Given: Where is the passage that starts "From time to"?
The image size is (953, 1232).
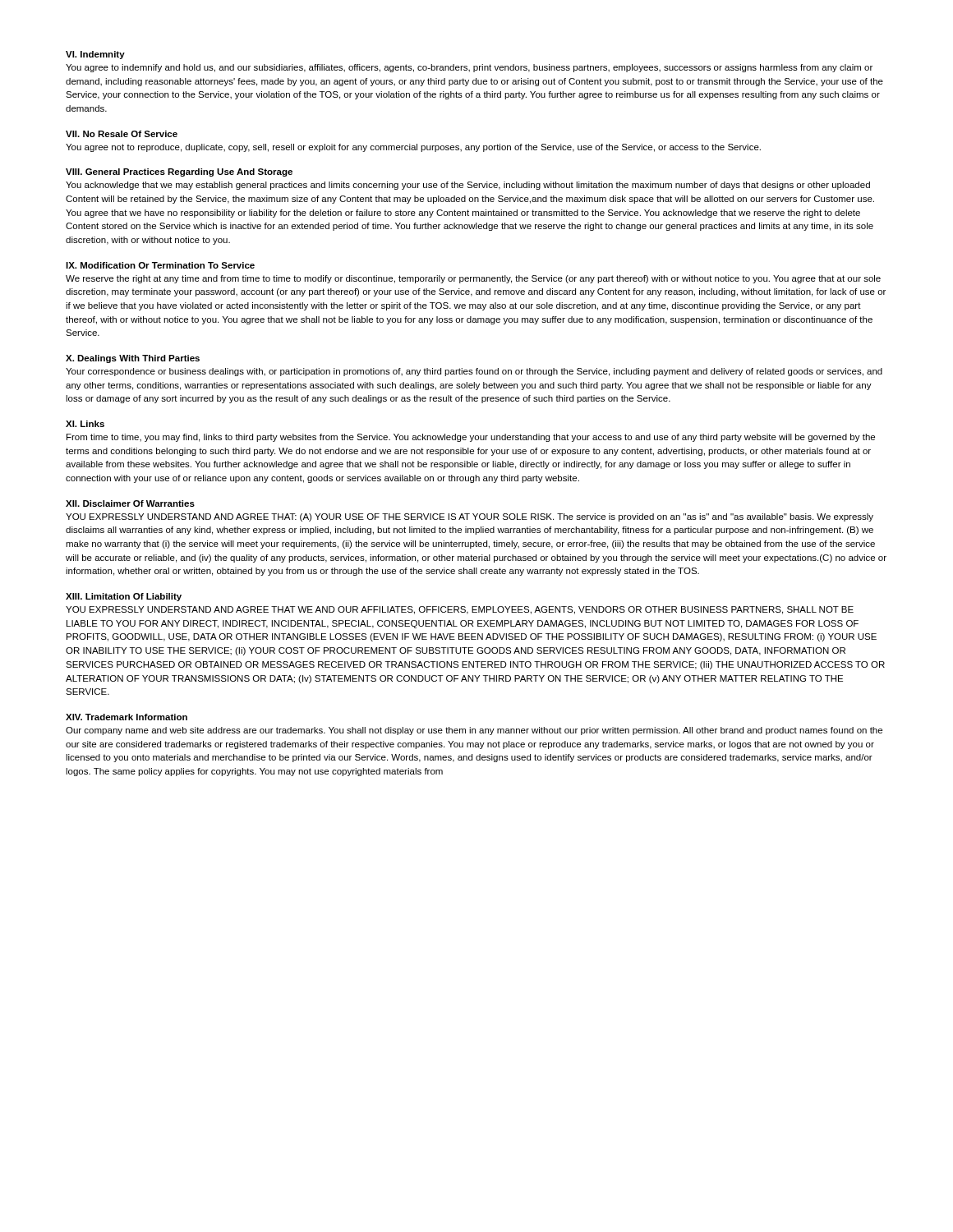Looking at the screenshot, I should 471,458.
